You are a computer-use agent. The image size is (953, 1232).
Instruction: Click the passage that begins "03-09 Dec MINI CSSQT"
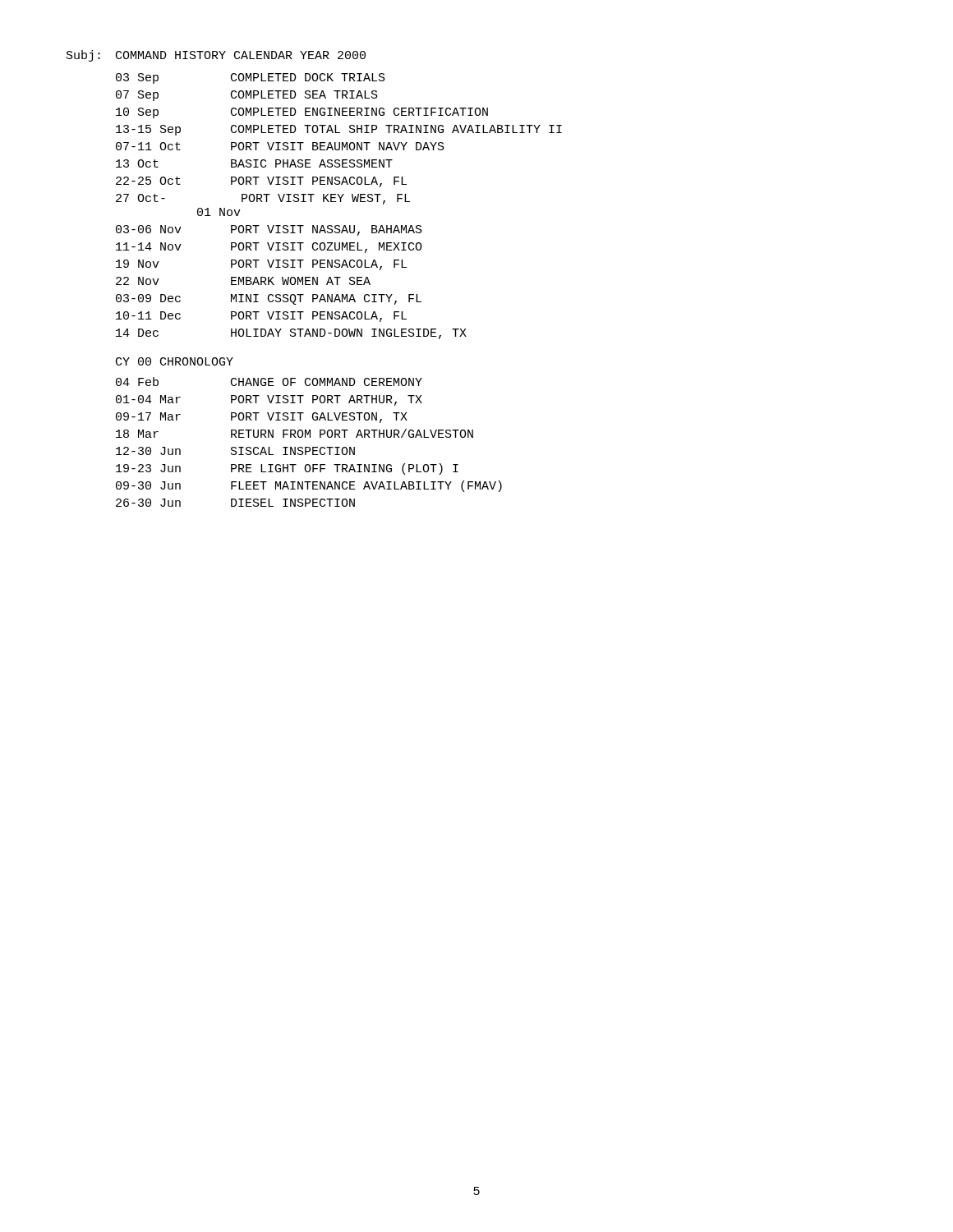[x=269, y=299]
